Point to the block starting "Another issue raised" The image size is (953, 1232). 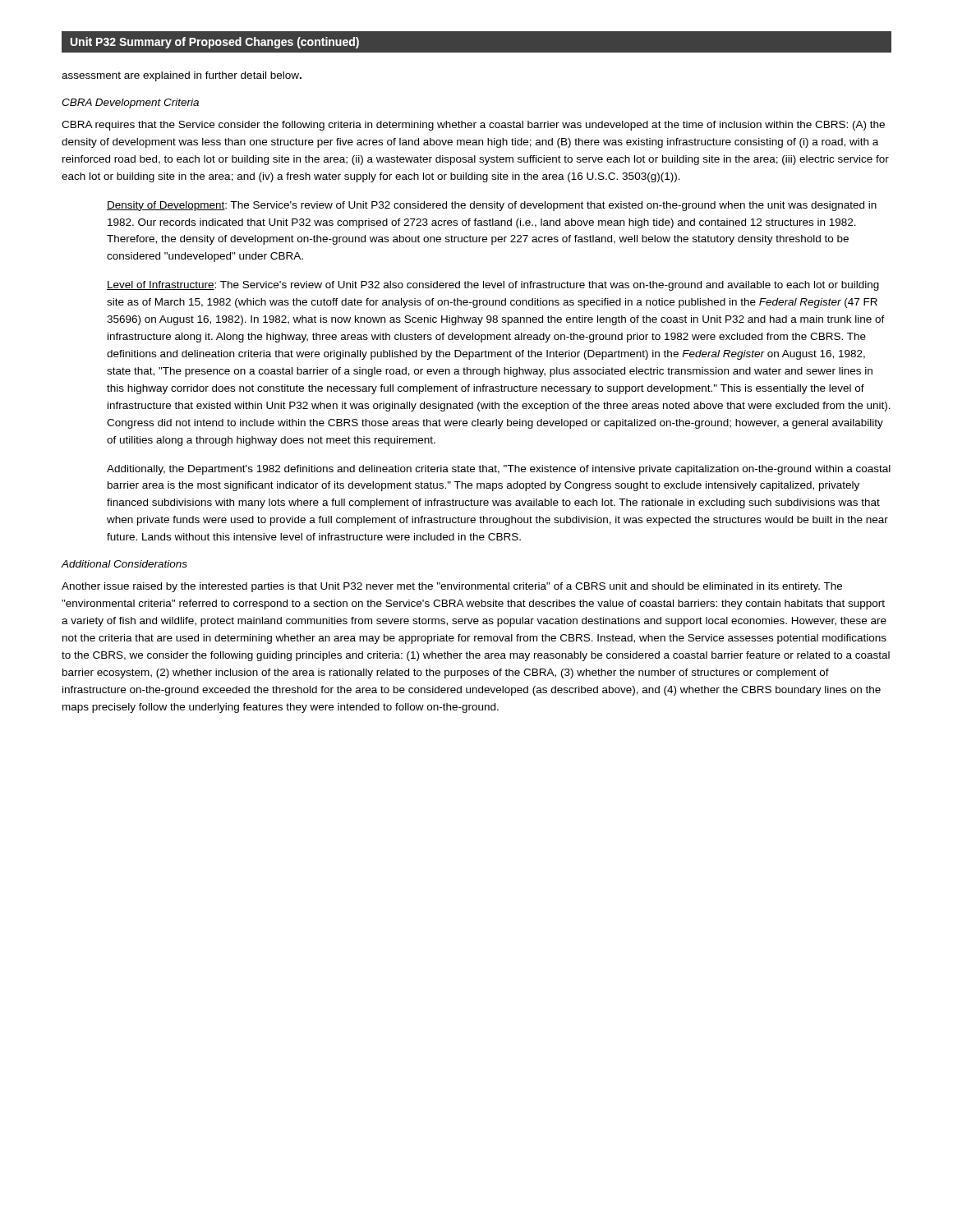(476, 646)
